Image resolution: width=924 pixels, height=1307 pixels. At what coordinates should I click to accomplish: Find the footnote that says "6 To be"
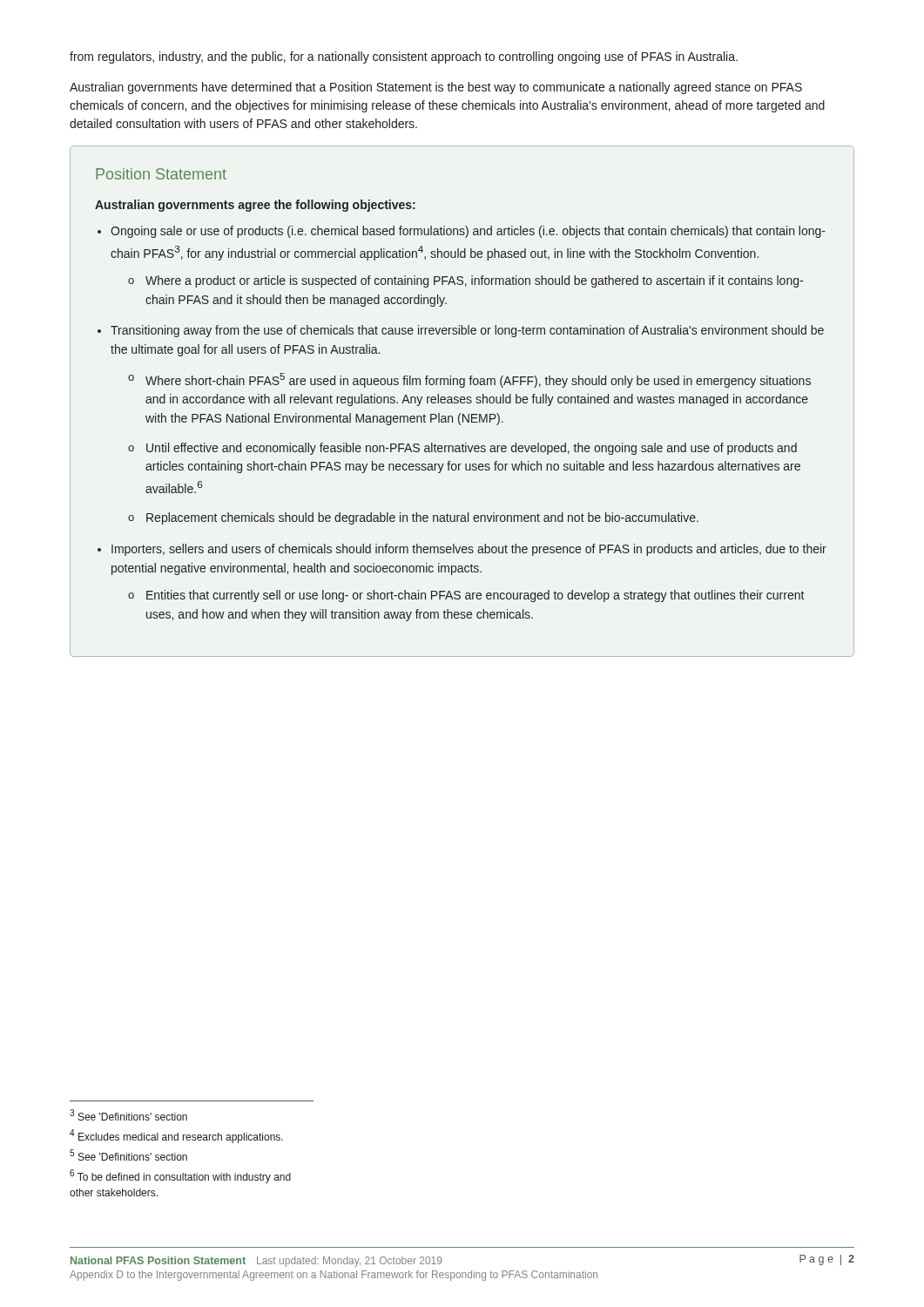(180, 1184)
